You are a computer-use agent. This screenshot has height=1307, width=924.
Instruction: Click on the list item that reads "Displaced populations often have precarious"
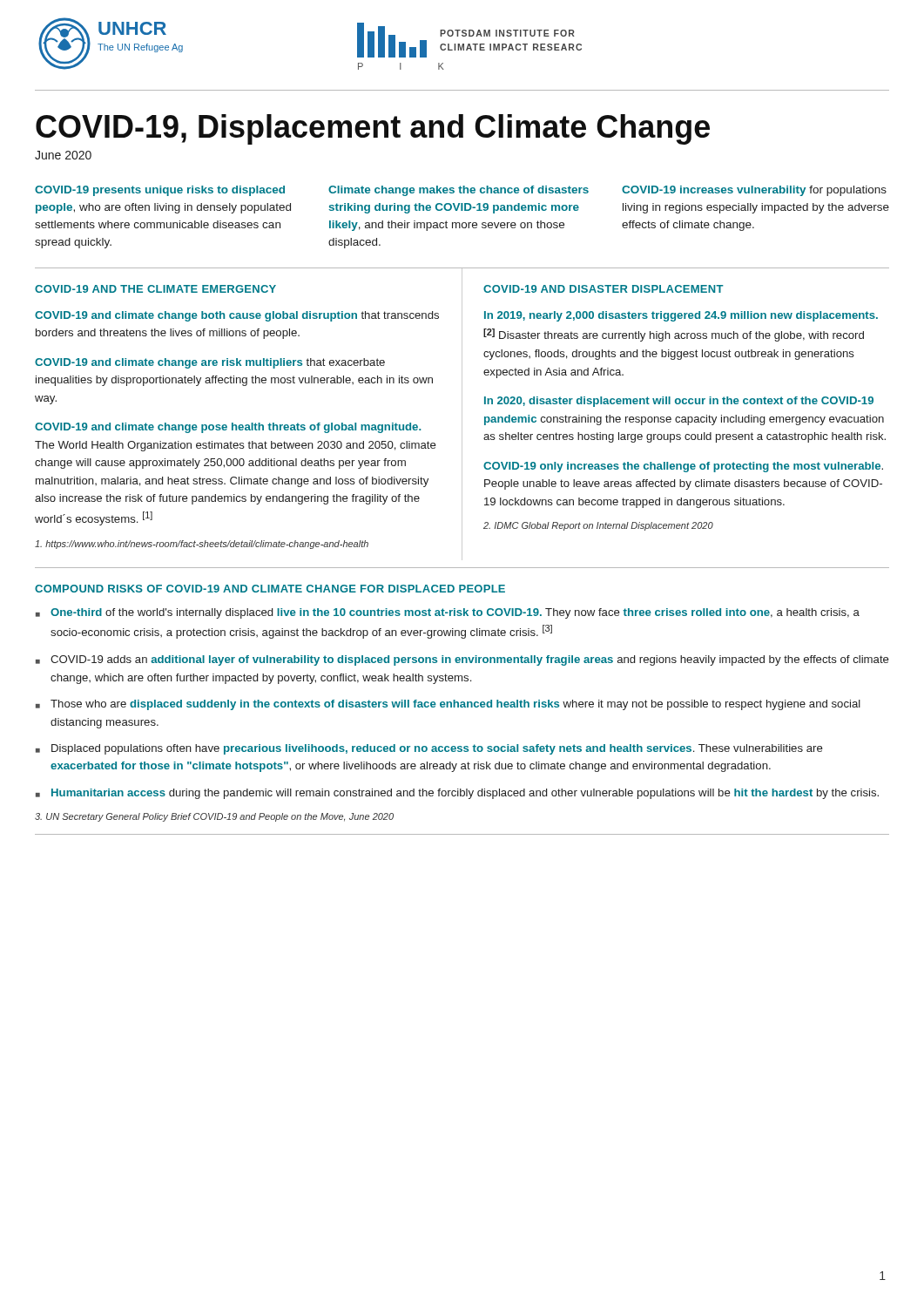[x=470, y=758]
